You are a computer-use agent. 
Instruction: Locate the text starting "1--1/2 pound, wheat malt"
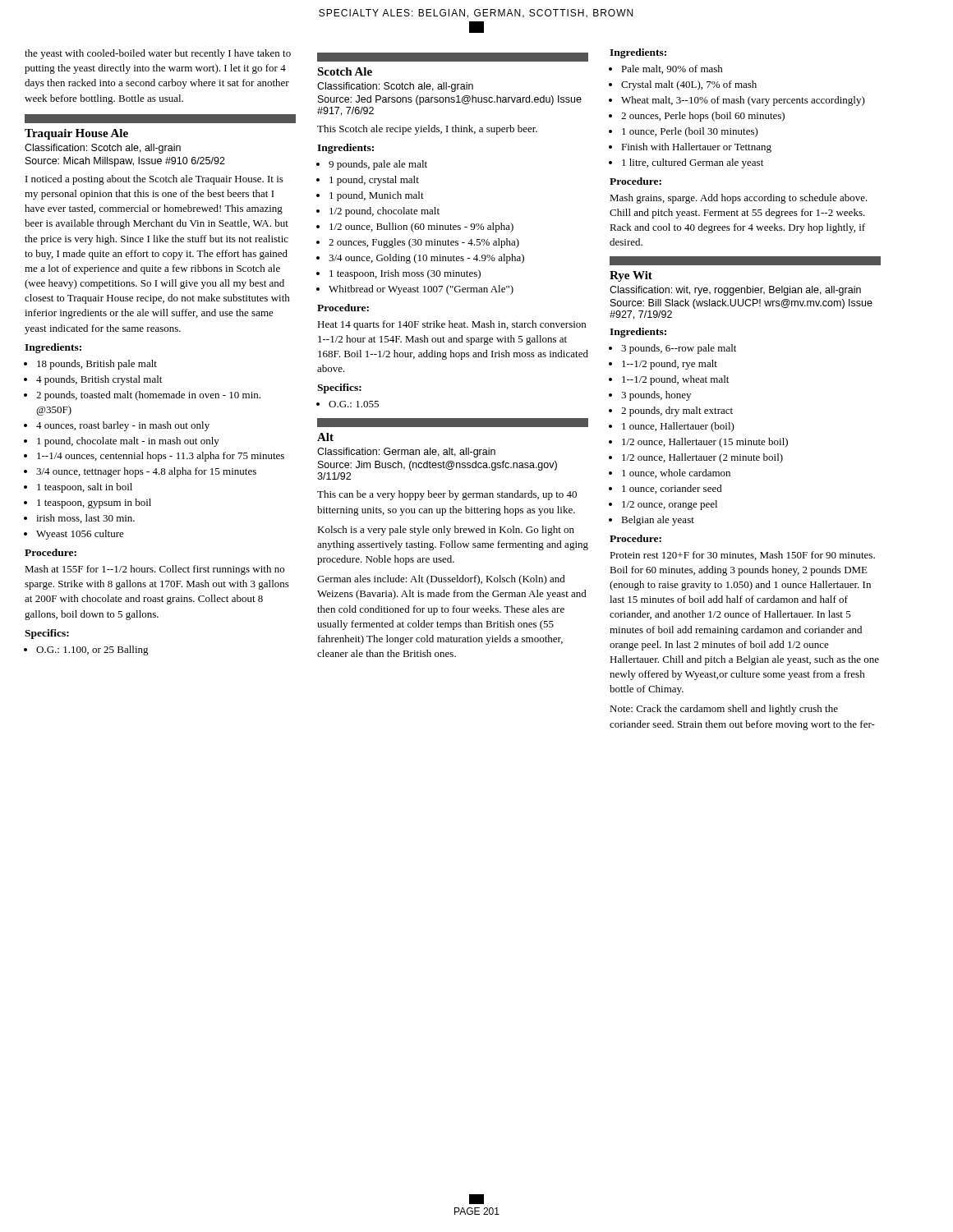coord(675,379)
